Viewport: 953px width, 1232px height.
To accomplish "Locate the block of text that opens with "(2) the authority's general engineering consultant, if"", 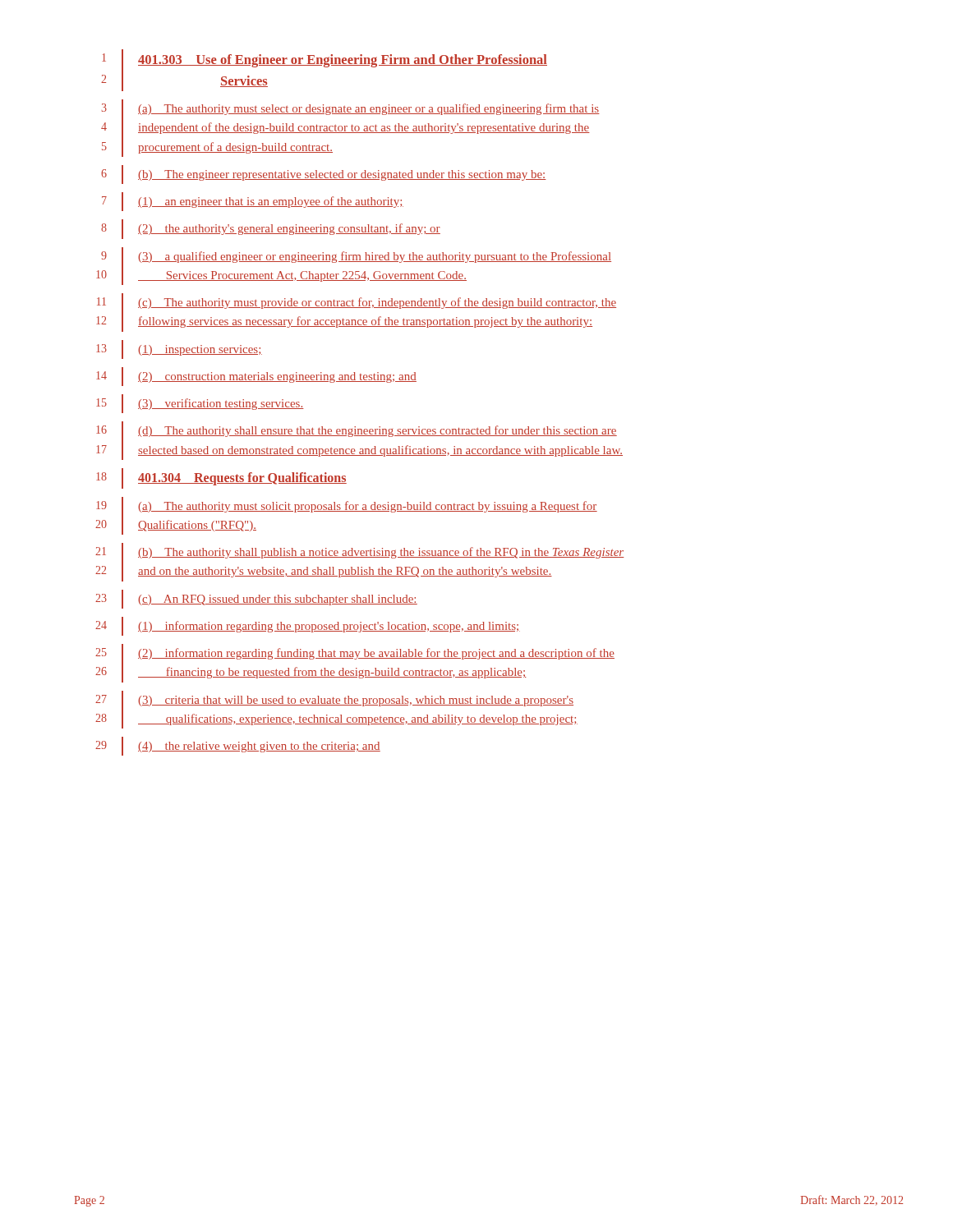I will [289, 229].
